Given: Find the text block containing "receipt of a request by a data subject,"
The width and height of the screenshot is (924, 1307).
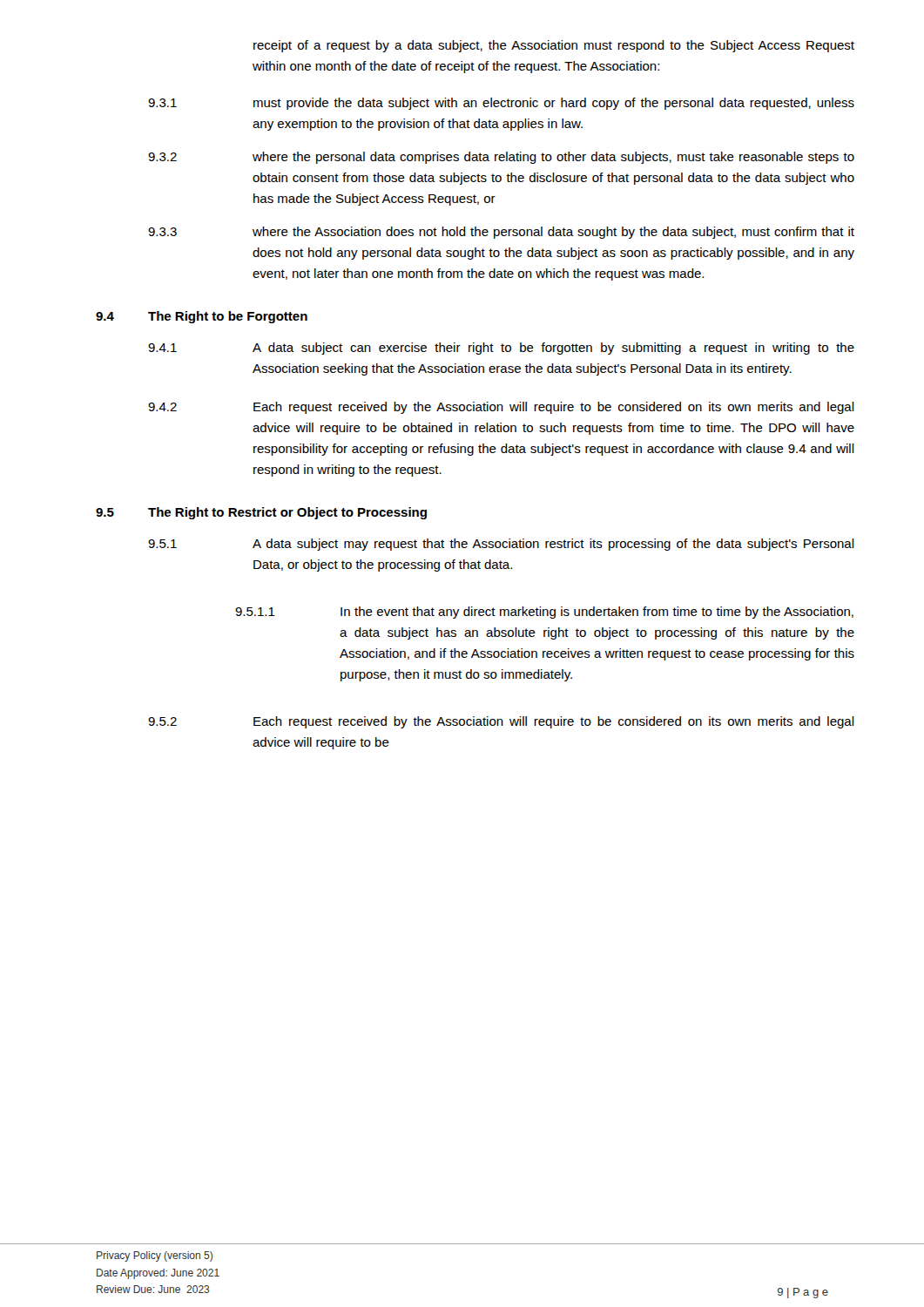Looking at the screenshot, I should click(553, 55).
